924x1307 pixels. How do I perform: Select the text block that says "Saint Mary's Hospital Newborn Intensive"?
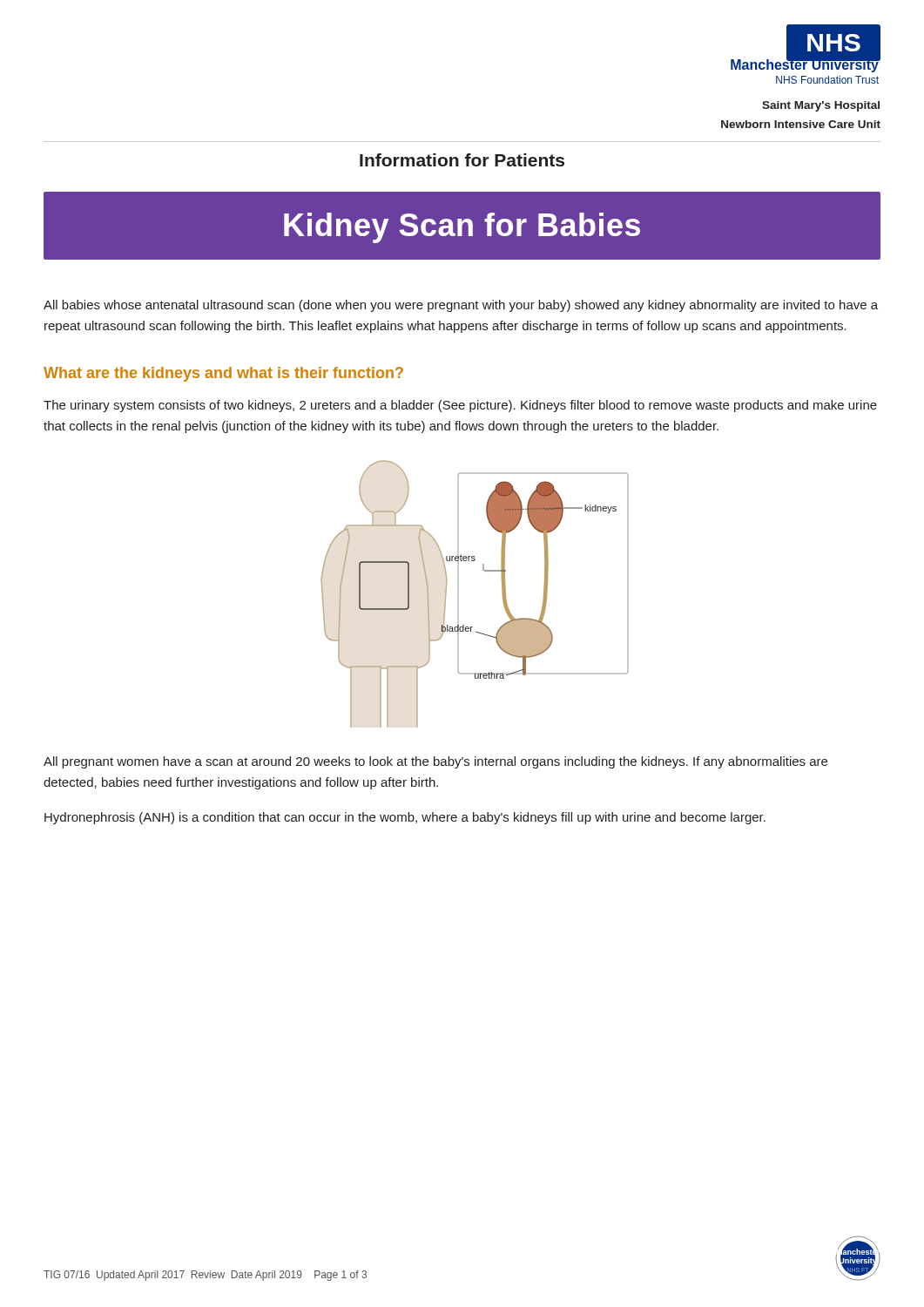coord(800,114)
